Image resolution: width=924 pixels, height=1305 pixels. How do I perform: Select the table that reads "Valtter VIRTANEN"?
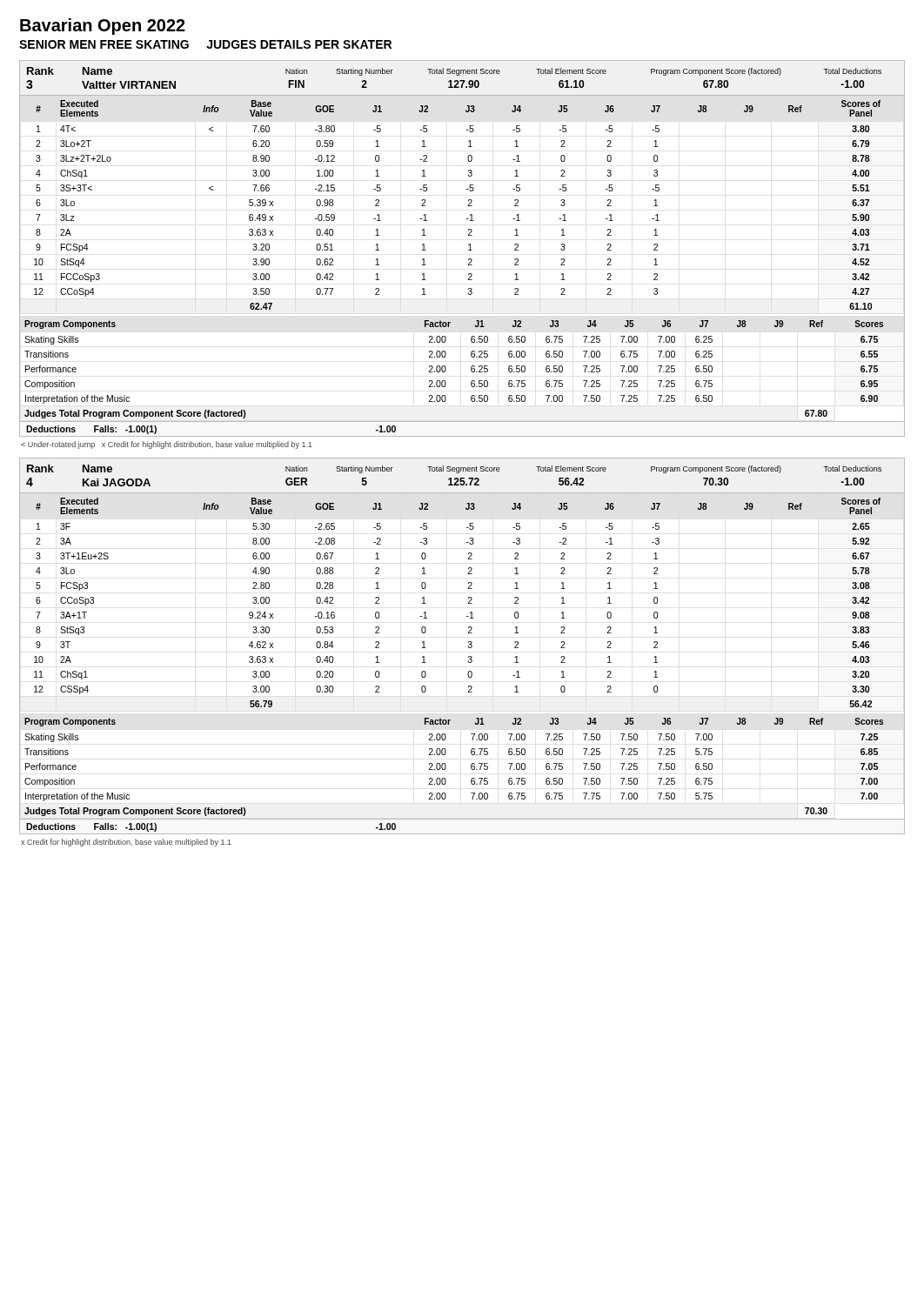[x=462, y=248]
